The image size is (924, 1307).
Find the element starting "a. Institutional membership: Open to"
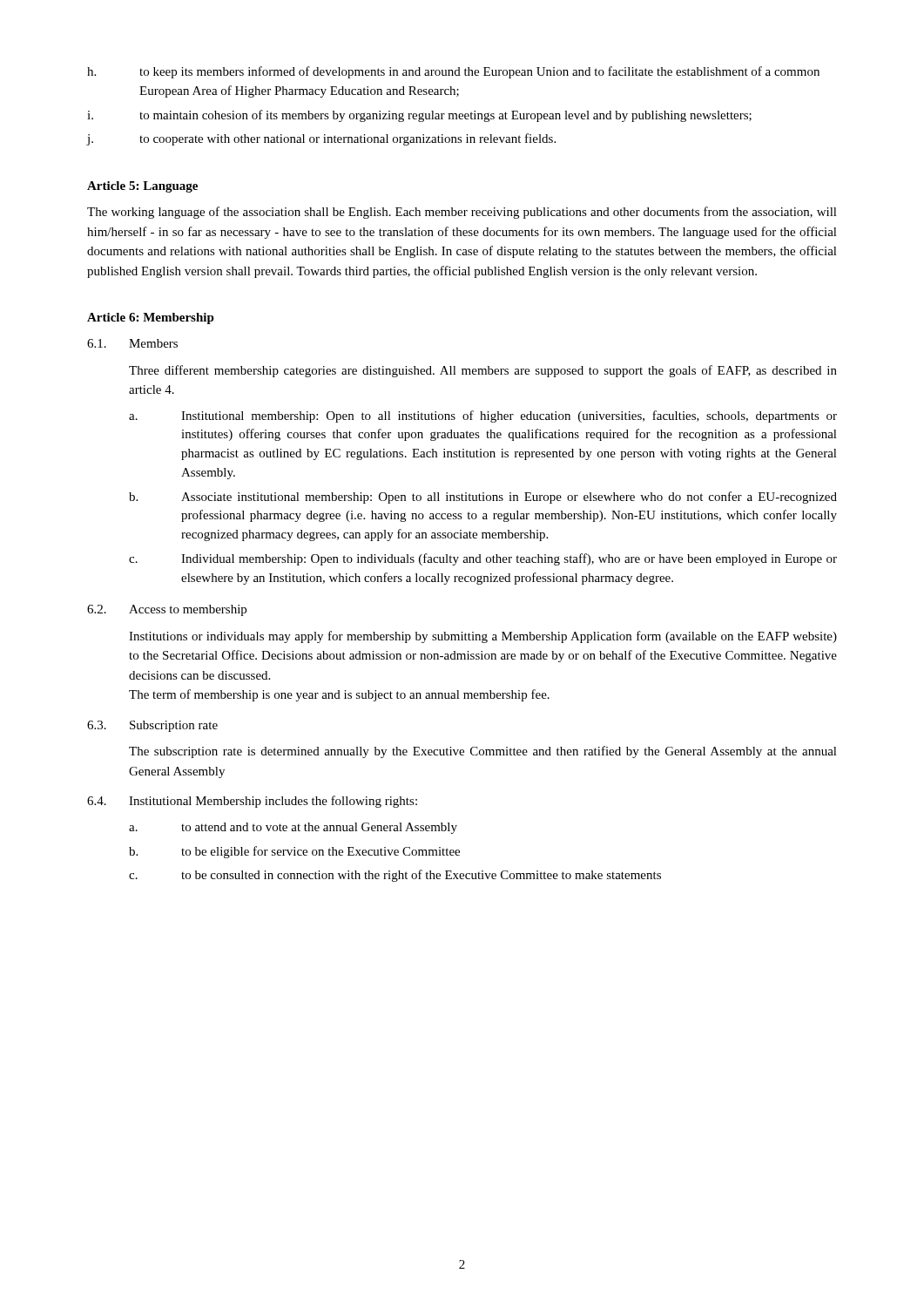pos(483,444)
